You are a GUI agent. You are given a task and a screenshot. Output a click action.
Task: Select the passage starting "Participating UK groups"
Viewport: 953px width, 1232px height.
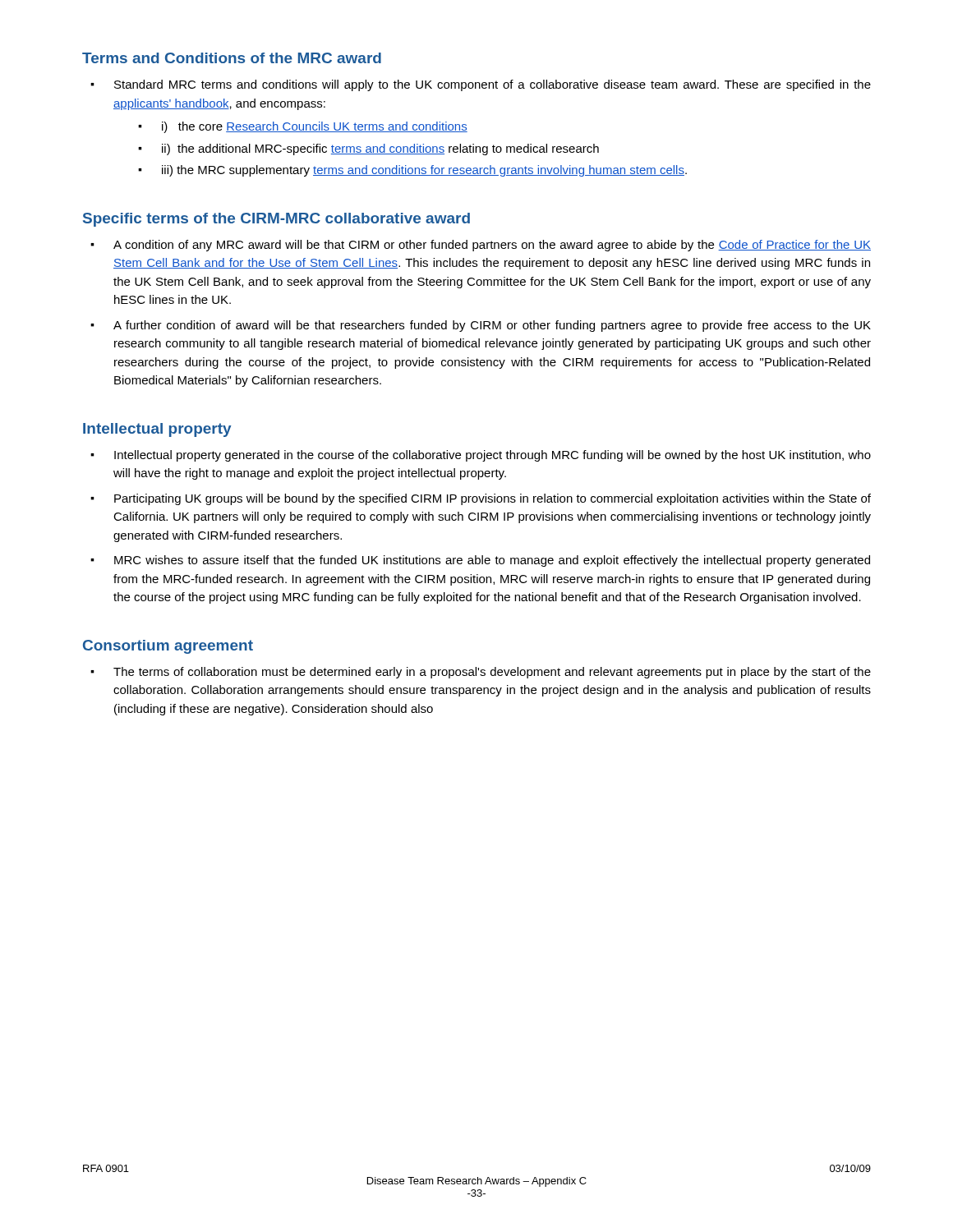(x=492, y=516)
